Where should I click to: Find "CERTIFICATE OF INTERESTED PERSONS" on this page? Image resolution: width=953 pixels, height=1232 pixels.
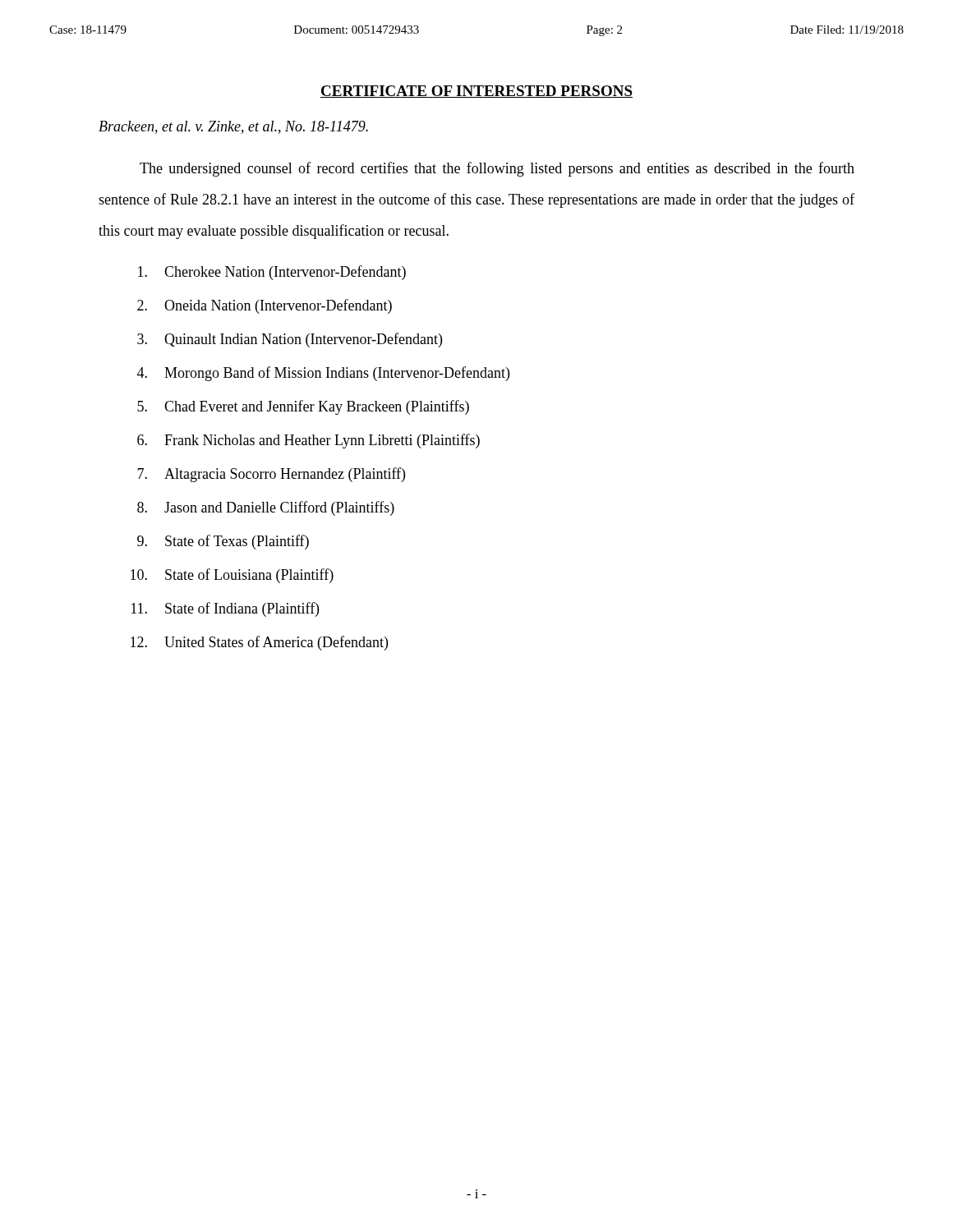pos(476,91)
